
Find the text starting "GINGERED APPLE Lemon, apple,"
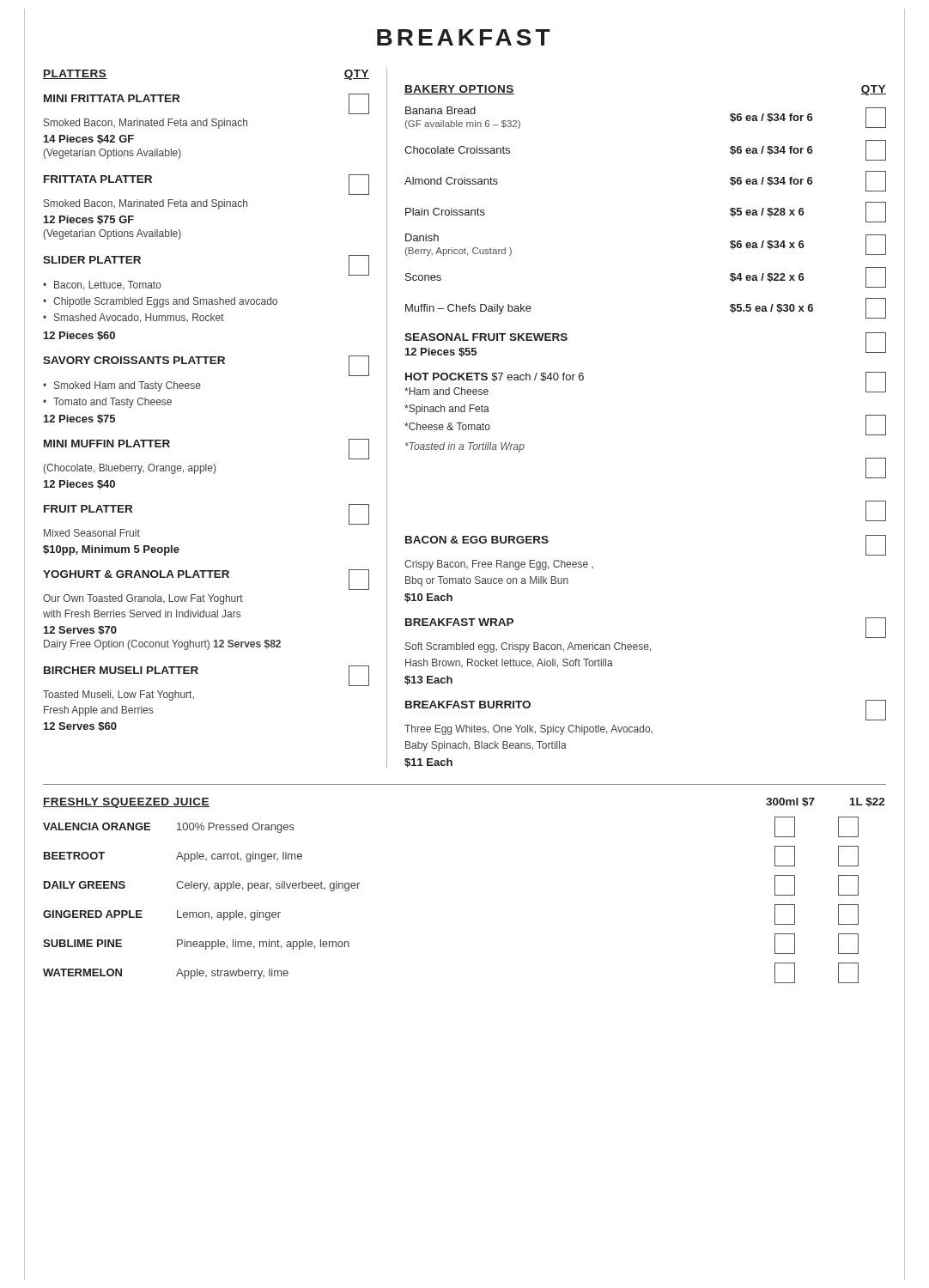pos(91,914)
